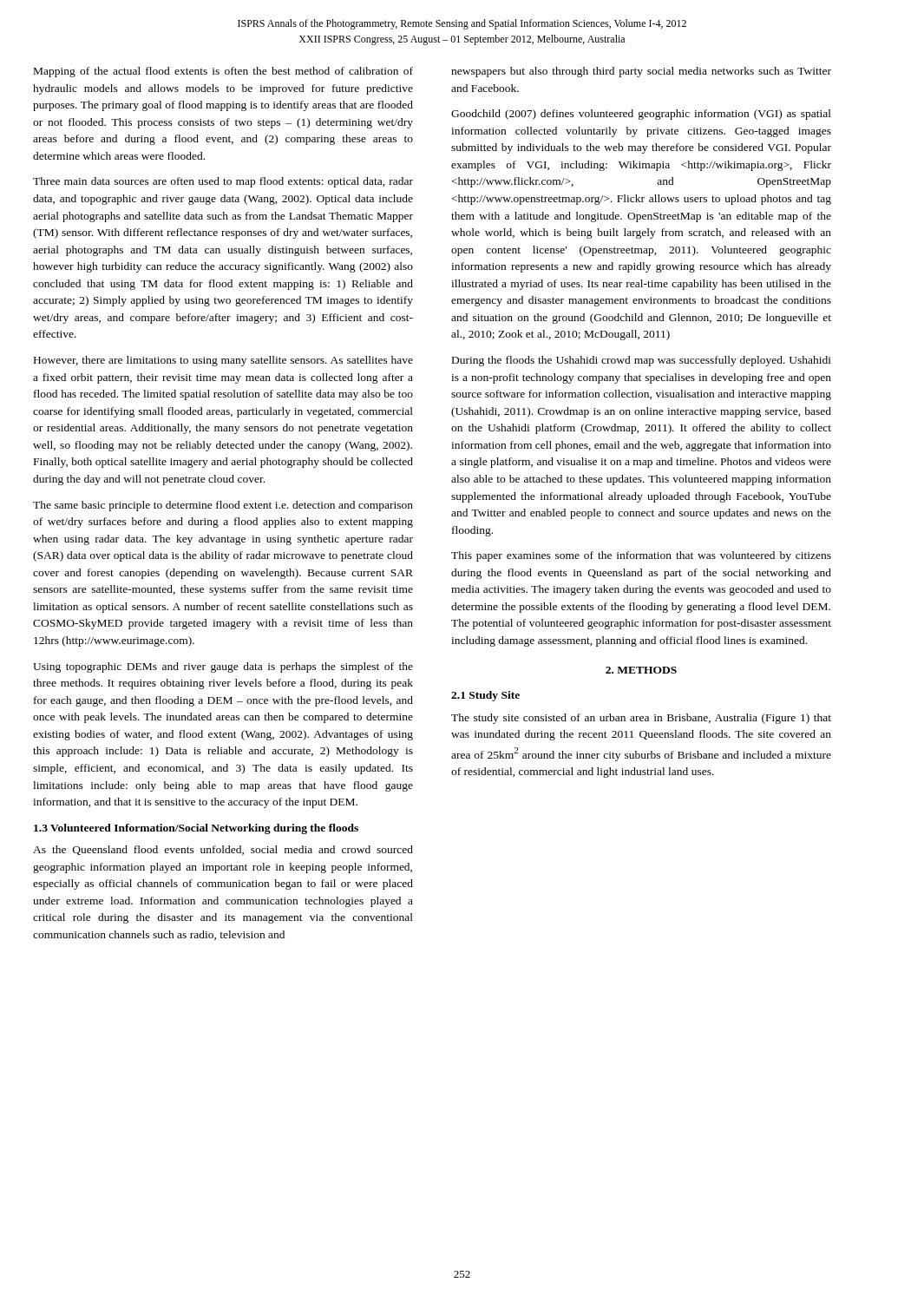Click on the text block that says "Goodchild (2007) defines volunteered geographic information (VGI) as"
Image resolution: width=924 pixels, height=1302 pixels.
641,224
